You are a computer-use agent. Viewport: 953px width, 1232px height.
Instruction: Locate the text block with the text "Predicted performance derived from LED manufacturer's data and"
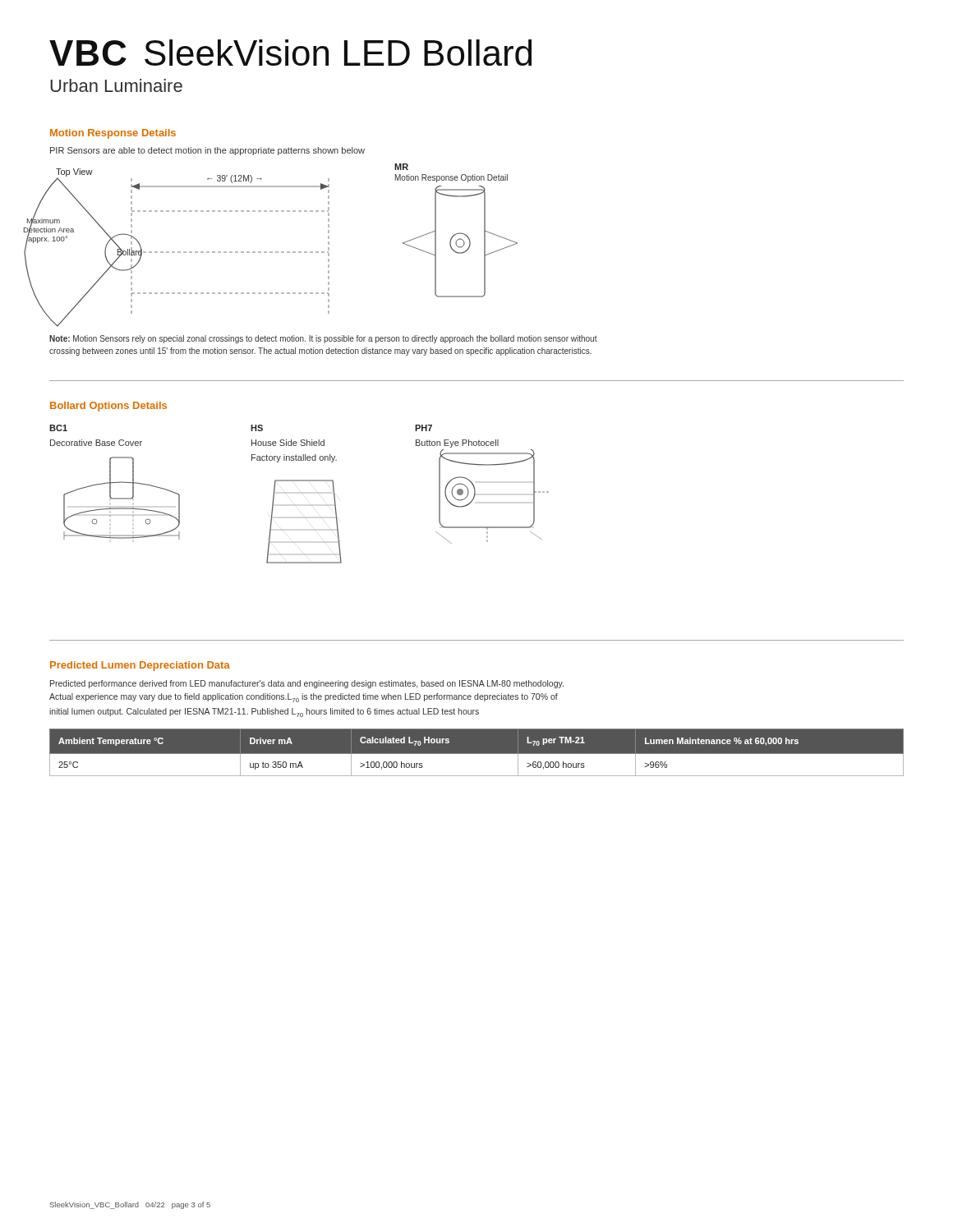coord(307,698)
